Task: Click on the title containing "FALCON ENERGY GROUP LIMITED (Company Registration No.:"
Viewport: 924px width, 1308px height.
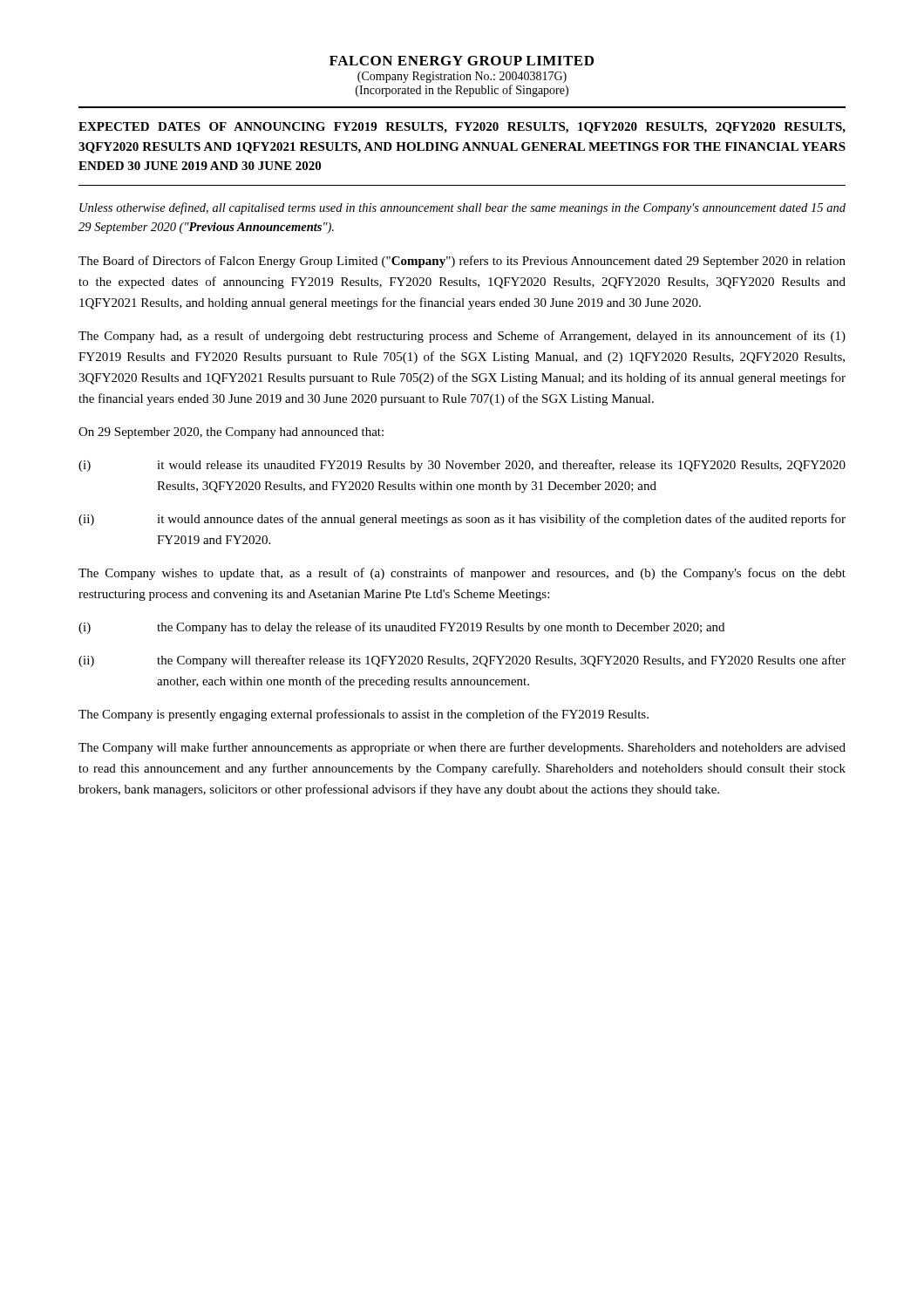Action: [x=462, y=75]
